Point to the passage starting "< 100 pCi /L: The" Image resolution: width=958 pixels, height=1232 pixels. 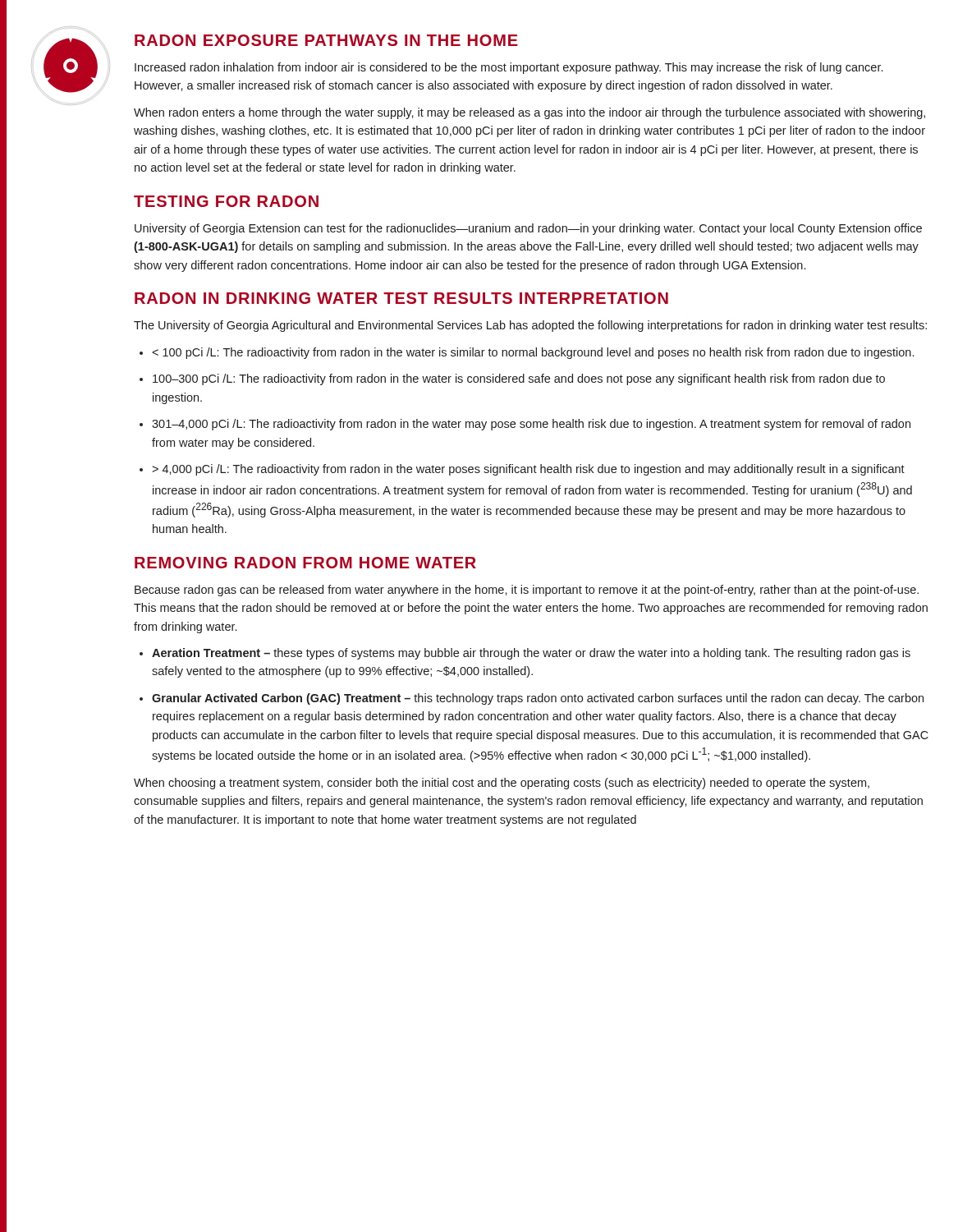click(x=533, y=352)
